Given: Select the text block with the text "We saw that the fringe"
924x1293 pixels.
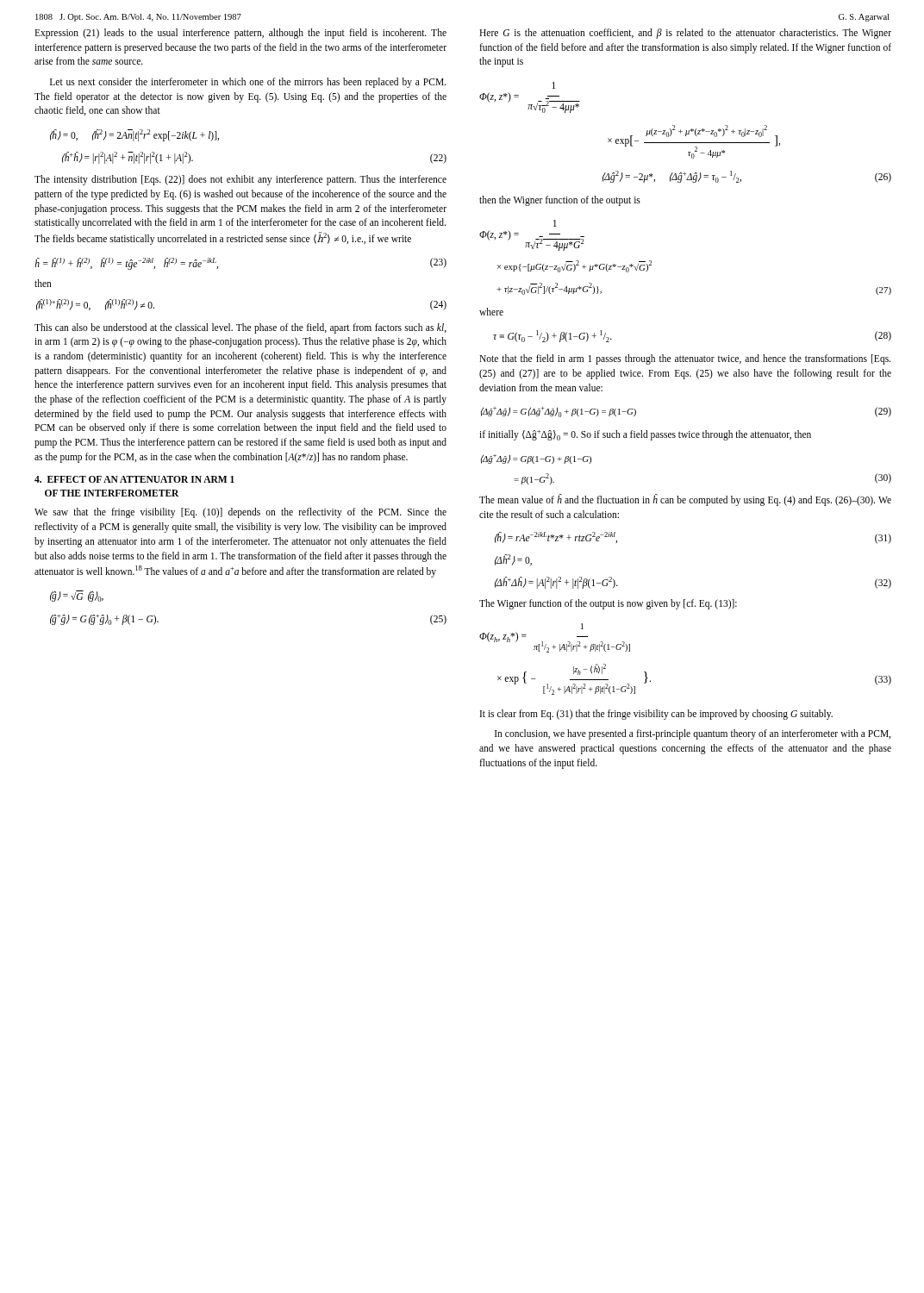Looking at the screenshot, I should [240, 542].
